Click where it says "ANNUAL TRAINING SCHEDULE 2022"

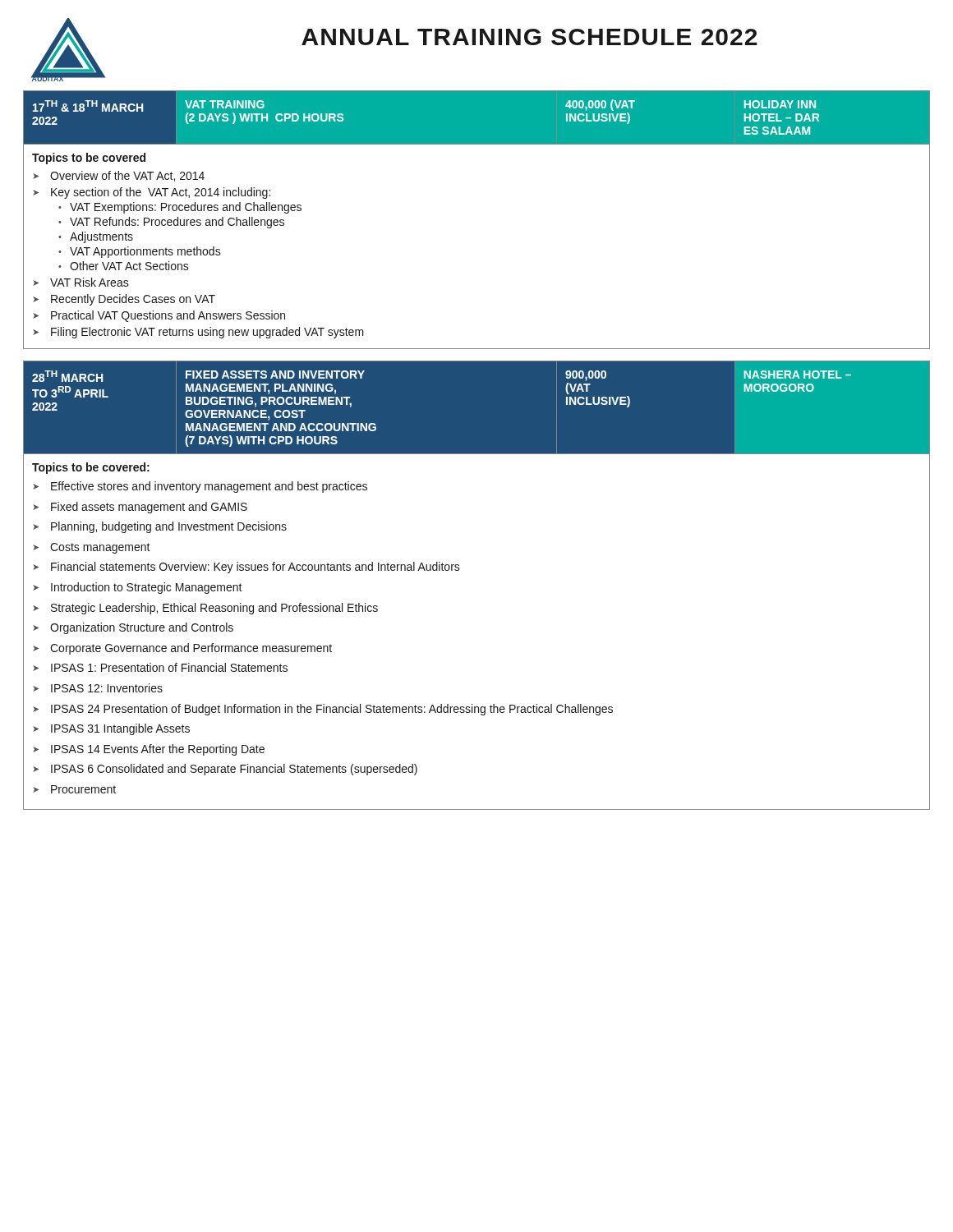pos(530,37)
